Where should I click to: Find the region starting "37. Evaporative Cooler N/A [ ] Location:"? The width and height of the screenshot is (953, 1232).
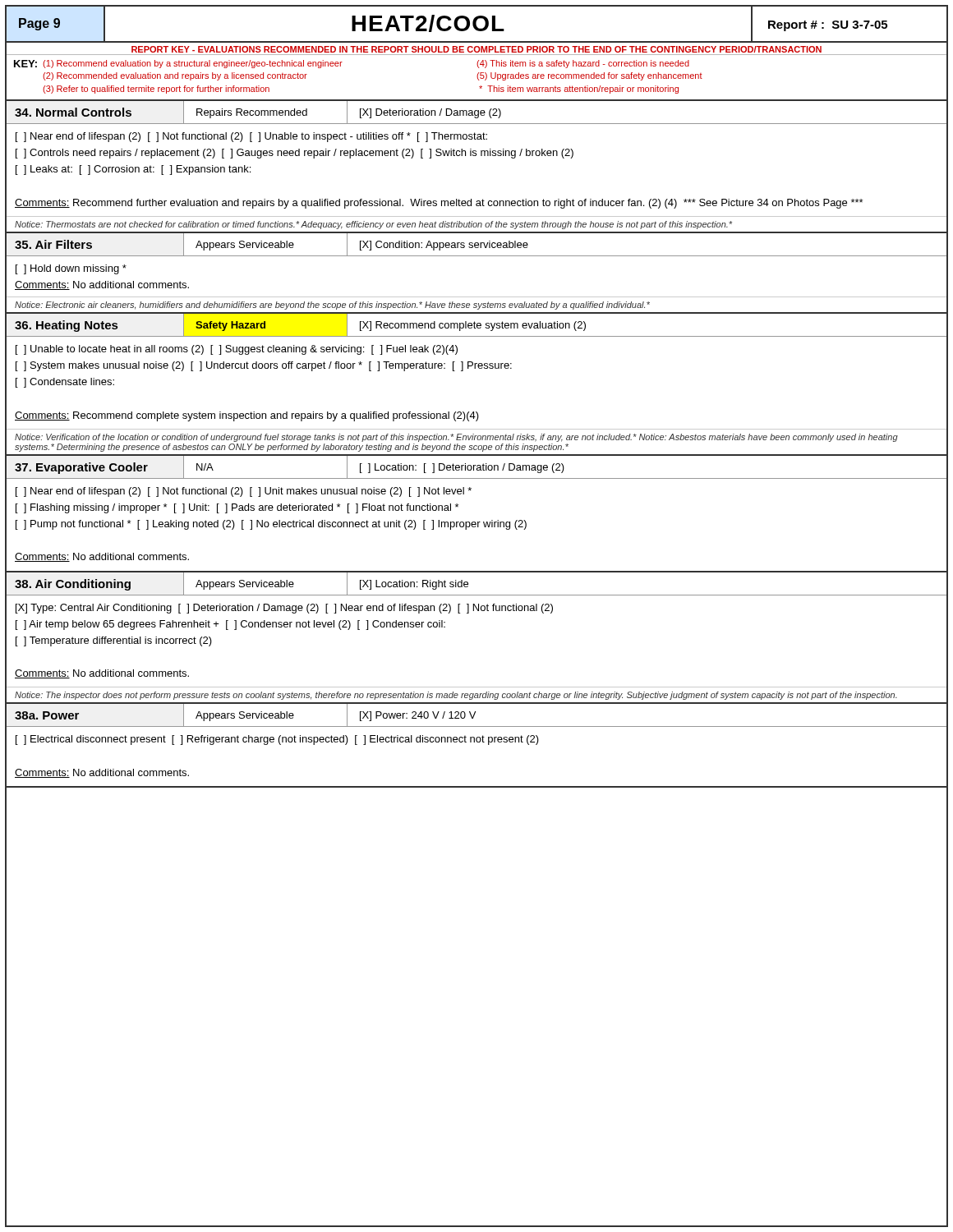pyautogui.click(x=476, y=513)
